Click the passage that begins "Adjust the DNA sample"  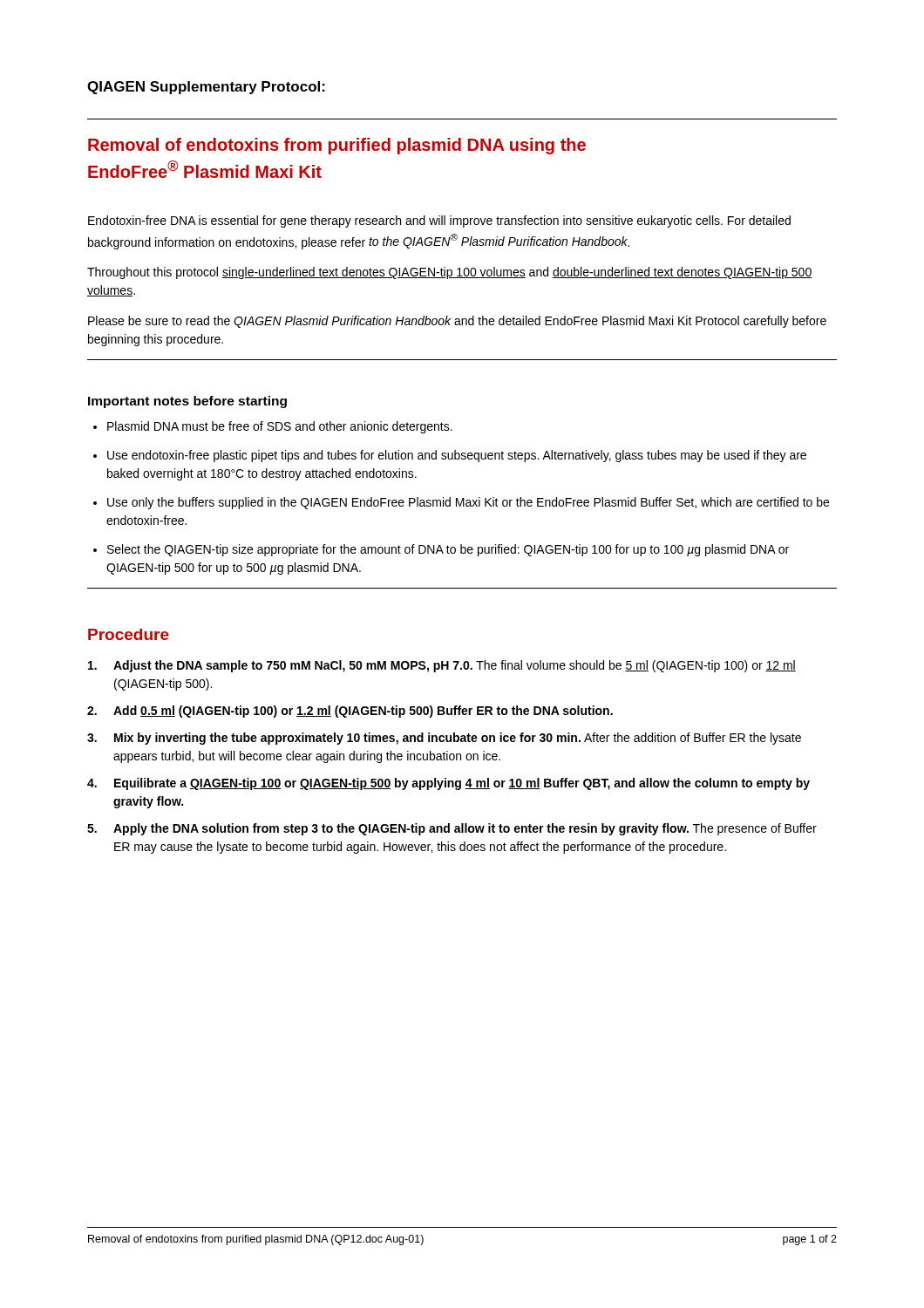click(462, 675)
